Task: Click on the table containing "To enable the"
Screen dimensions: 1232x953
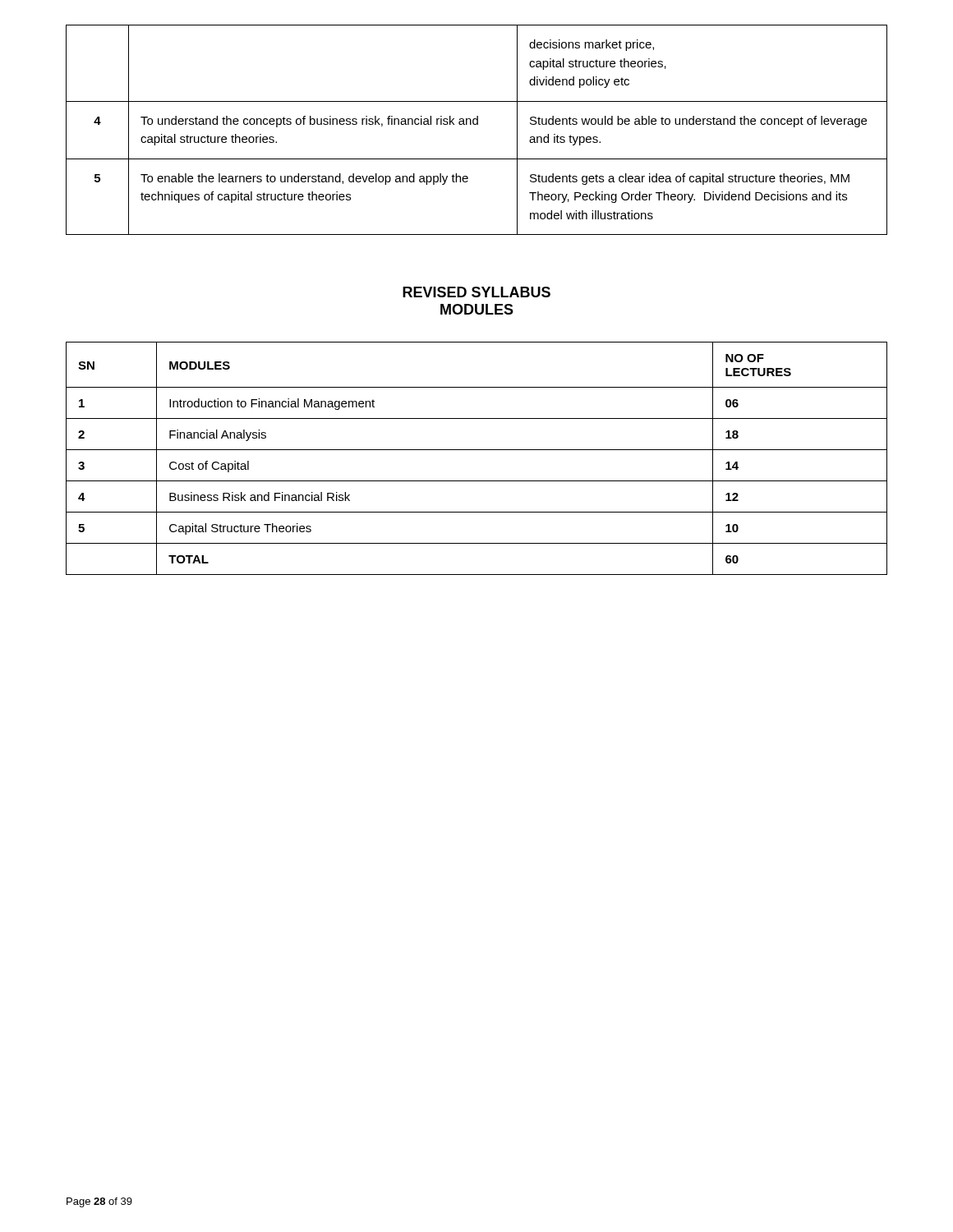Action: (x=476, y=130)
